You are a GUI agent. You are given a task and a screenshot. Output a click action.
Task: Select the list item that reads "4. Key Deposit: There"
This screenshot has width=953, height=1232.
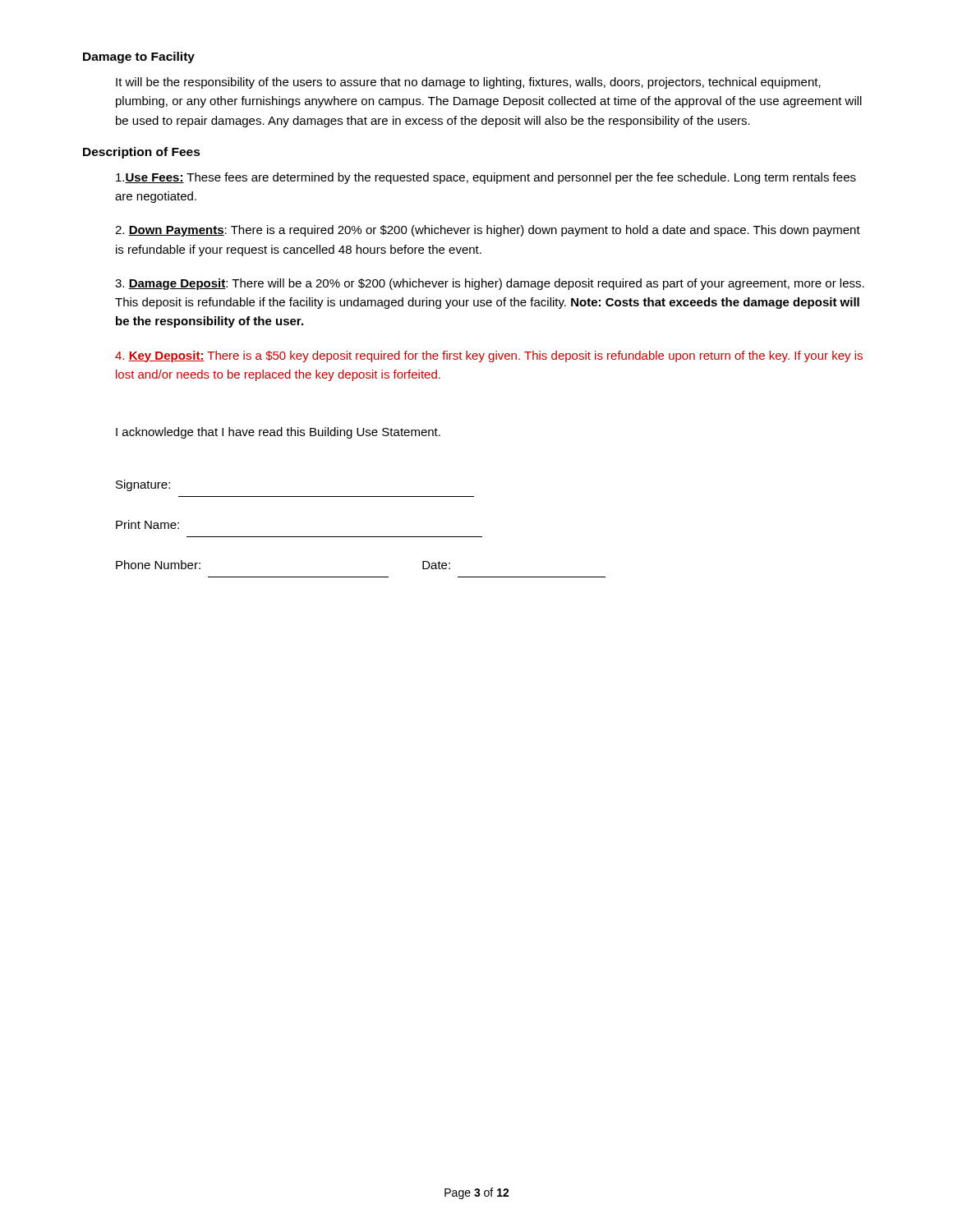(x=489, y=364)
